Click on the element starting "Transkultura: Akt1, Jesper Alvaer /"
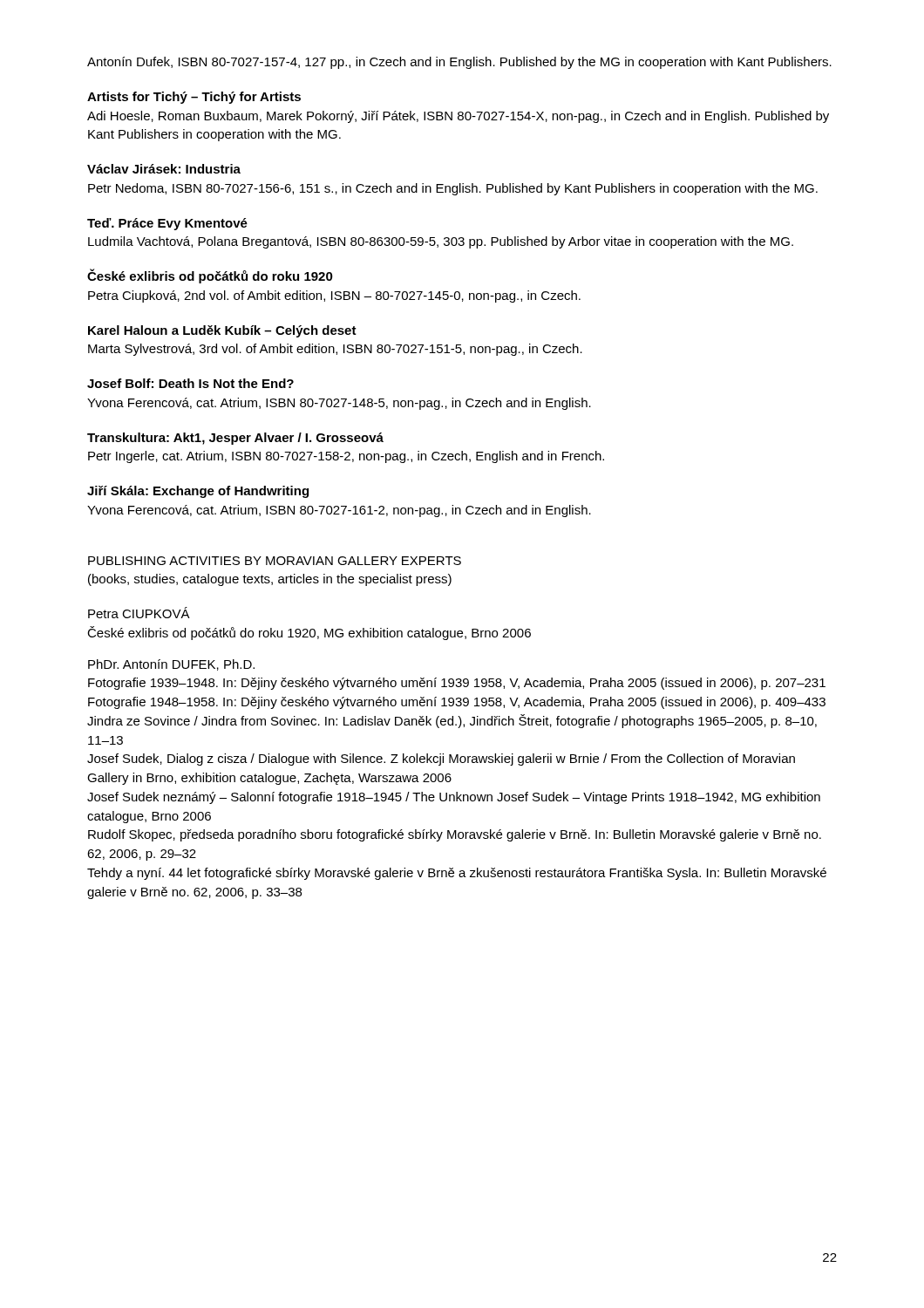Image resolution: width=924 pixels, height=1308 pixels. (235, 437)
